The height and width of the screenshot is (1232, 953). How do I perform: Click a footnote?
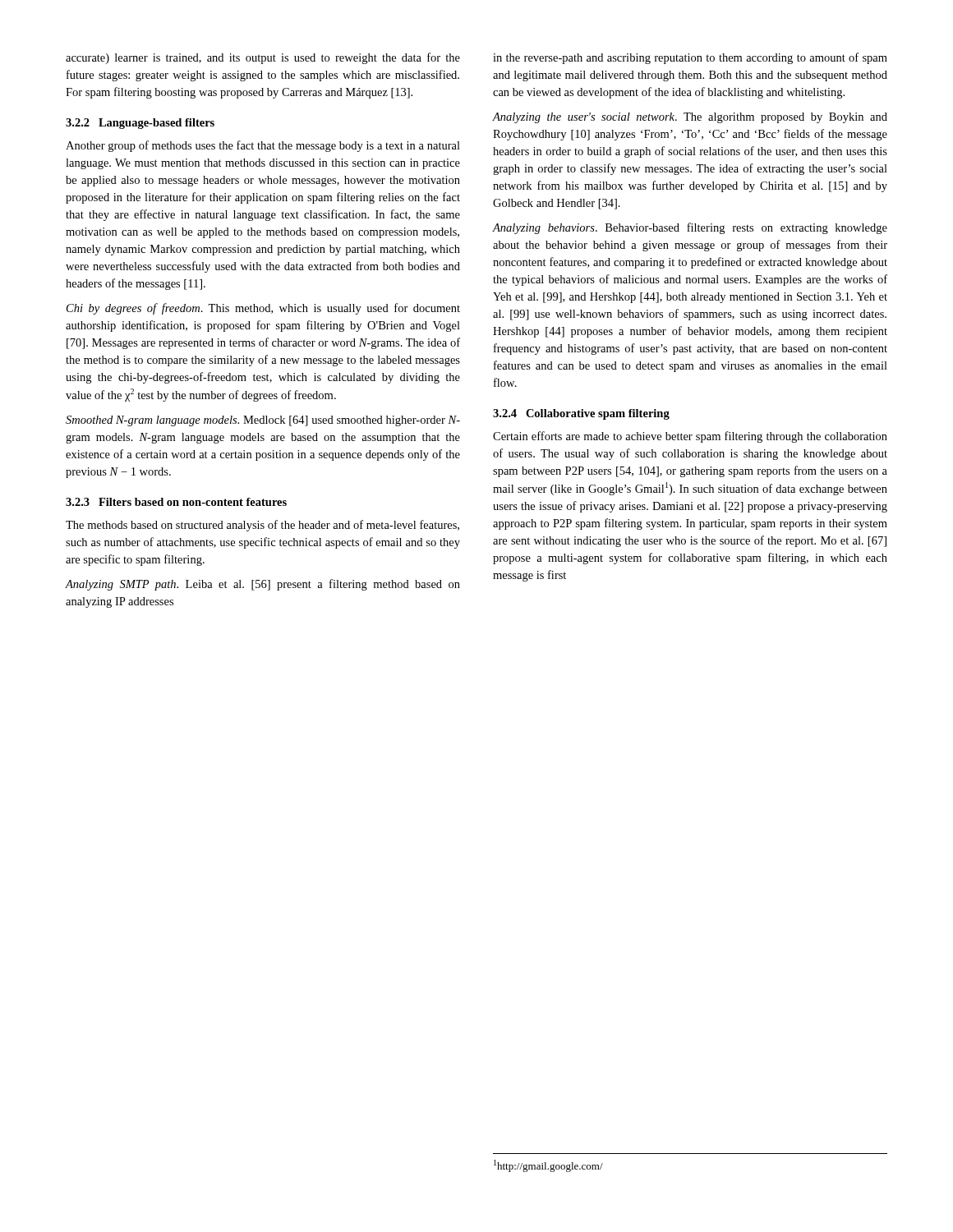click(x=690, y=1164)
